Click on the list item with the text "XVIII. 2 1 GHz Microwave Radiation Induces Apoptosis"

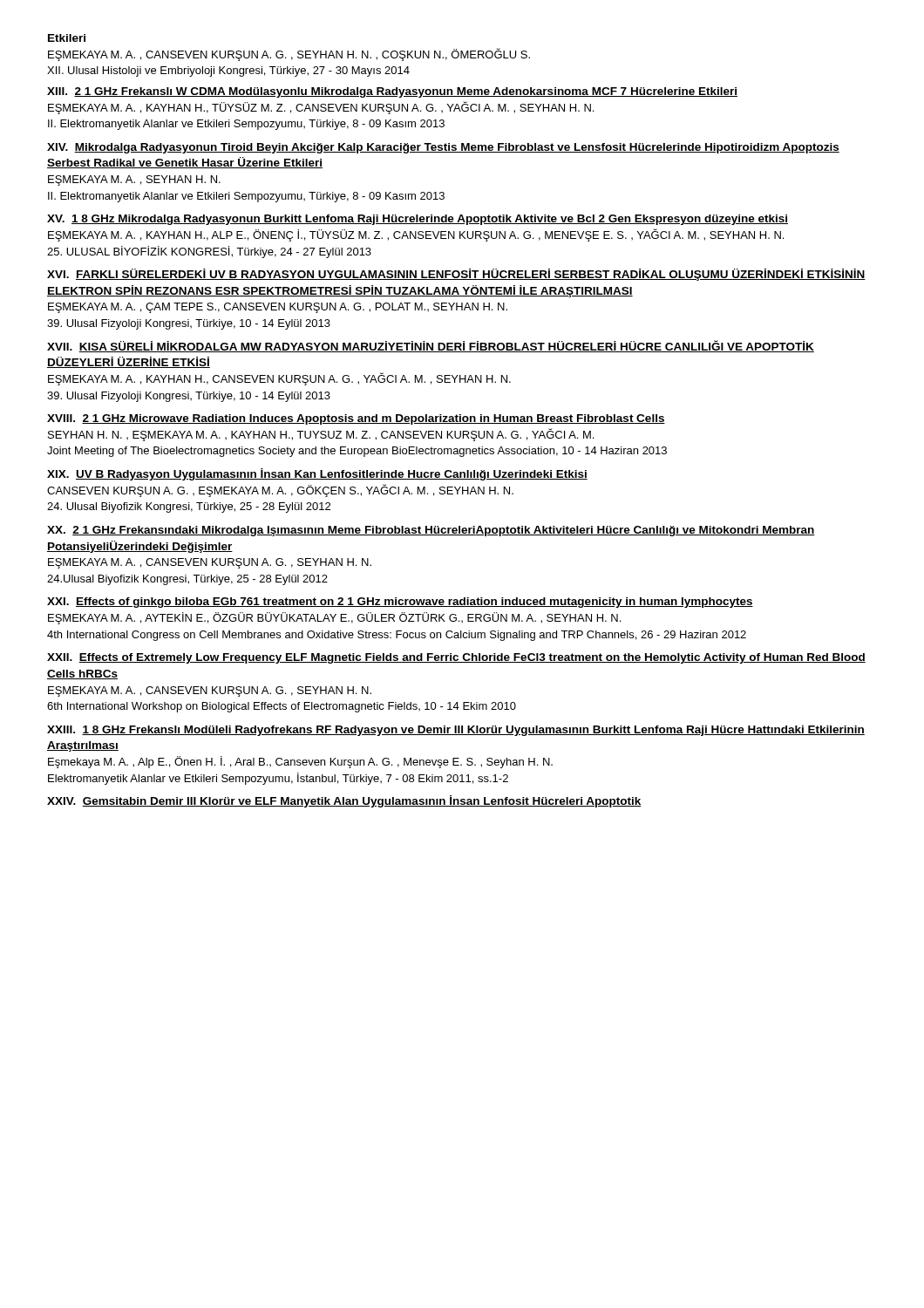pos(357,435)
